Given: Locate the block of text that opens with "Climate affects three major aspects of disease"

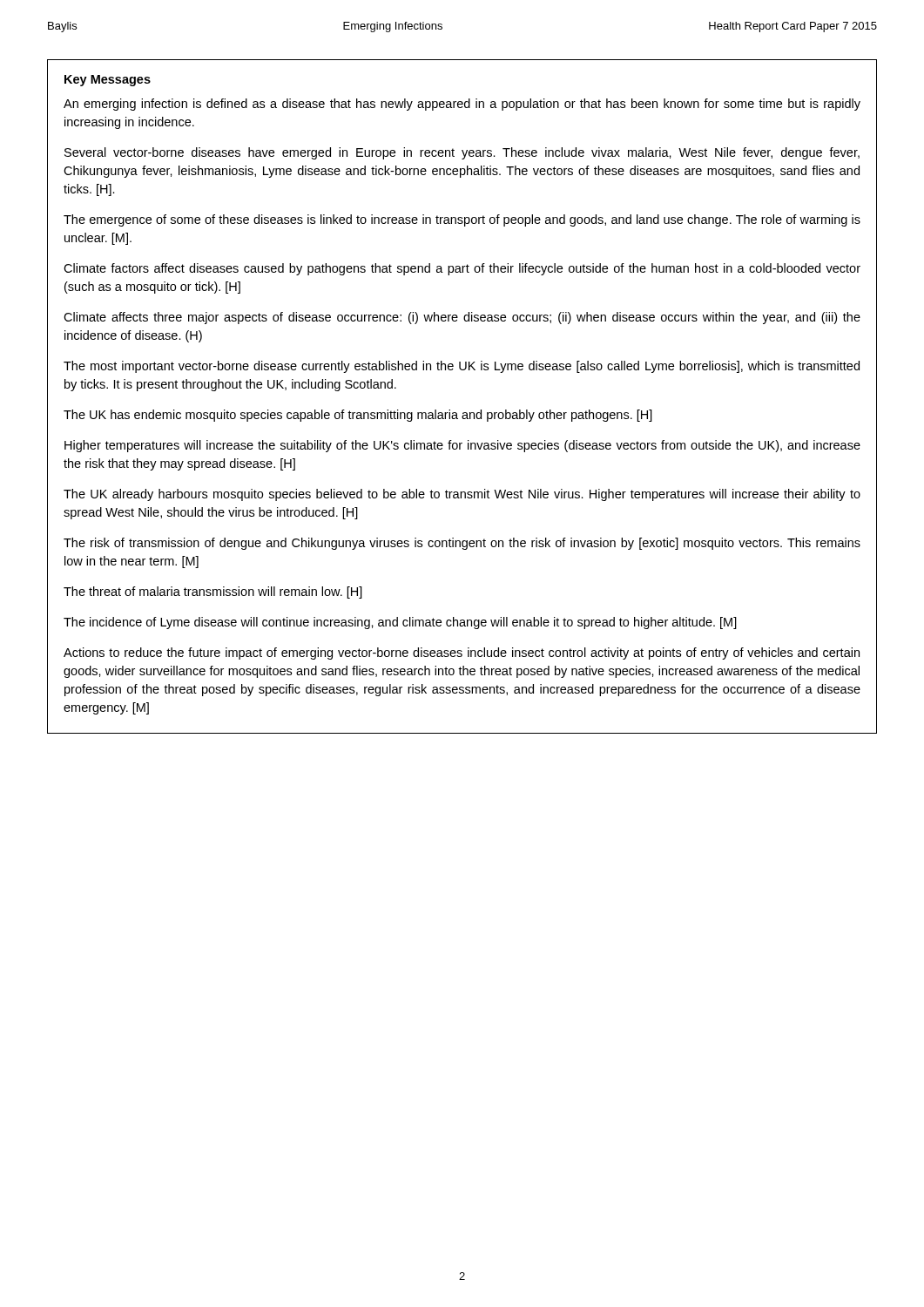Looking at the screenshot, I should [x=462, y=326].
